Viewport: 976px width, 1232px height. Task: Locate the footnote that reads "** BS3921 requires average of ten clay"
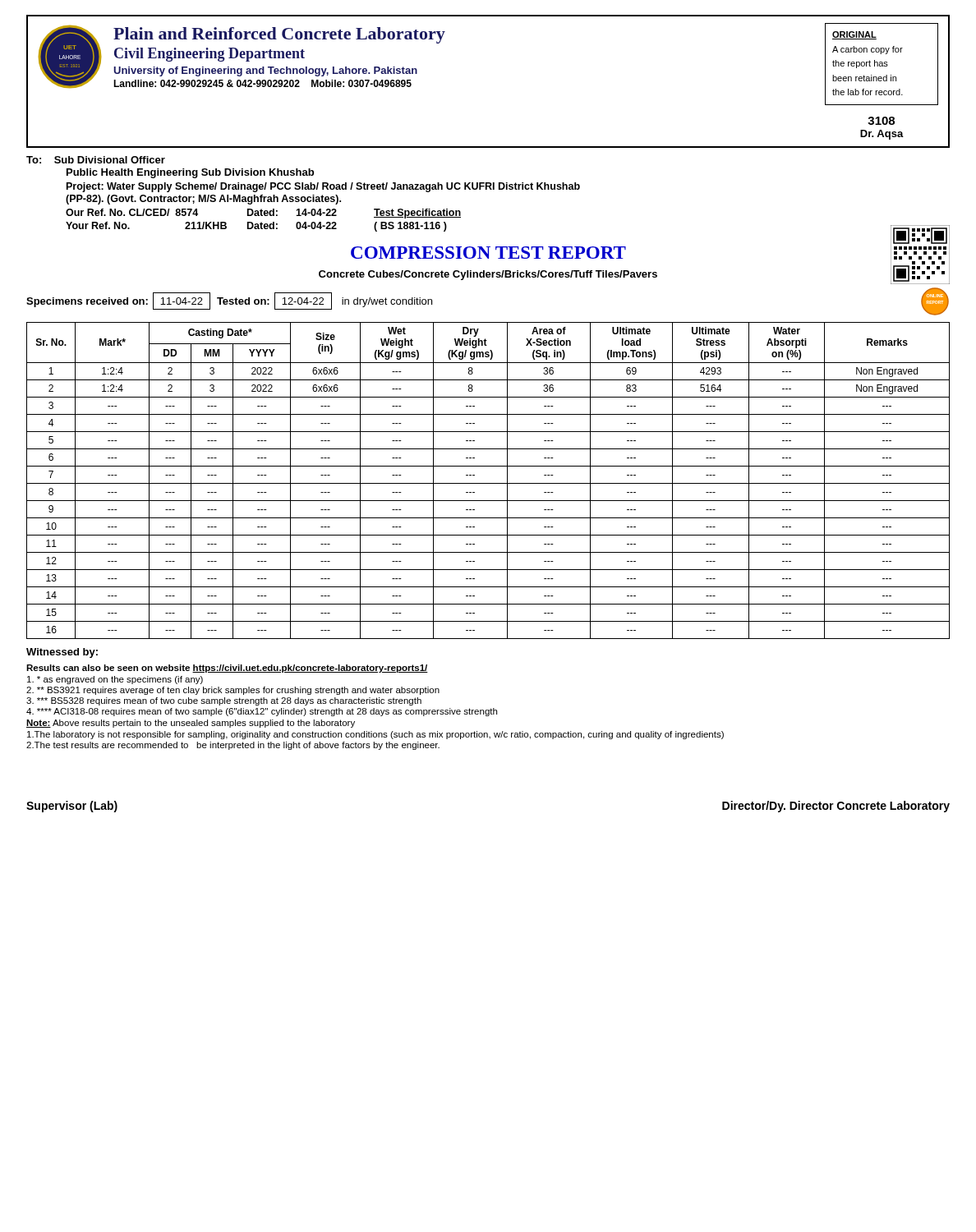click(x=233, y=690)
